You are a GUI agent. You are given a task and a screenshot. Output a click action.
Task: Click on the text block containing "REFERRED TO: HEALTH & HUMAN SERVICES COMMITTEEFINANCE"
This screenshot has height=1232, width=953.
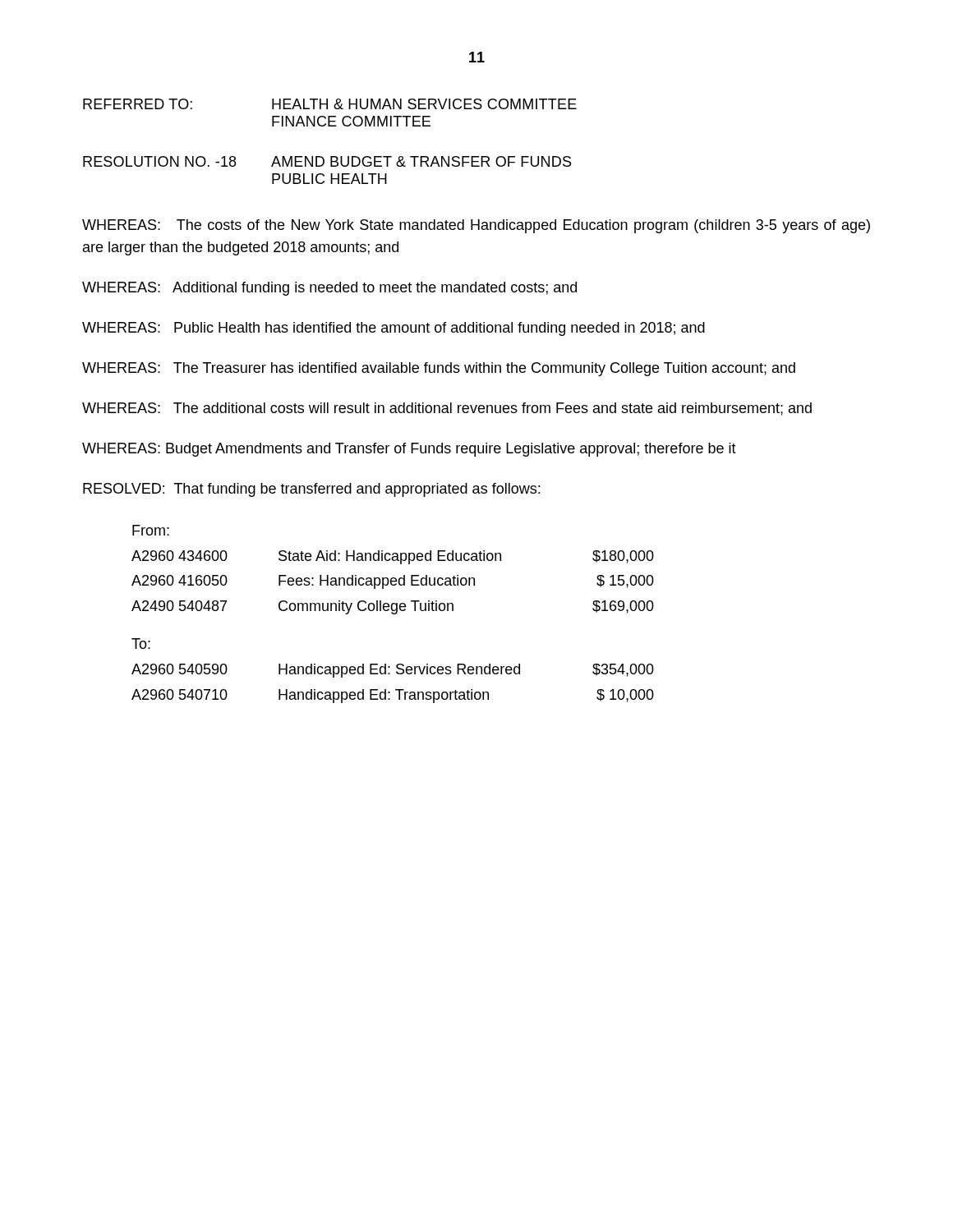pos(330,113)
